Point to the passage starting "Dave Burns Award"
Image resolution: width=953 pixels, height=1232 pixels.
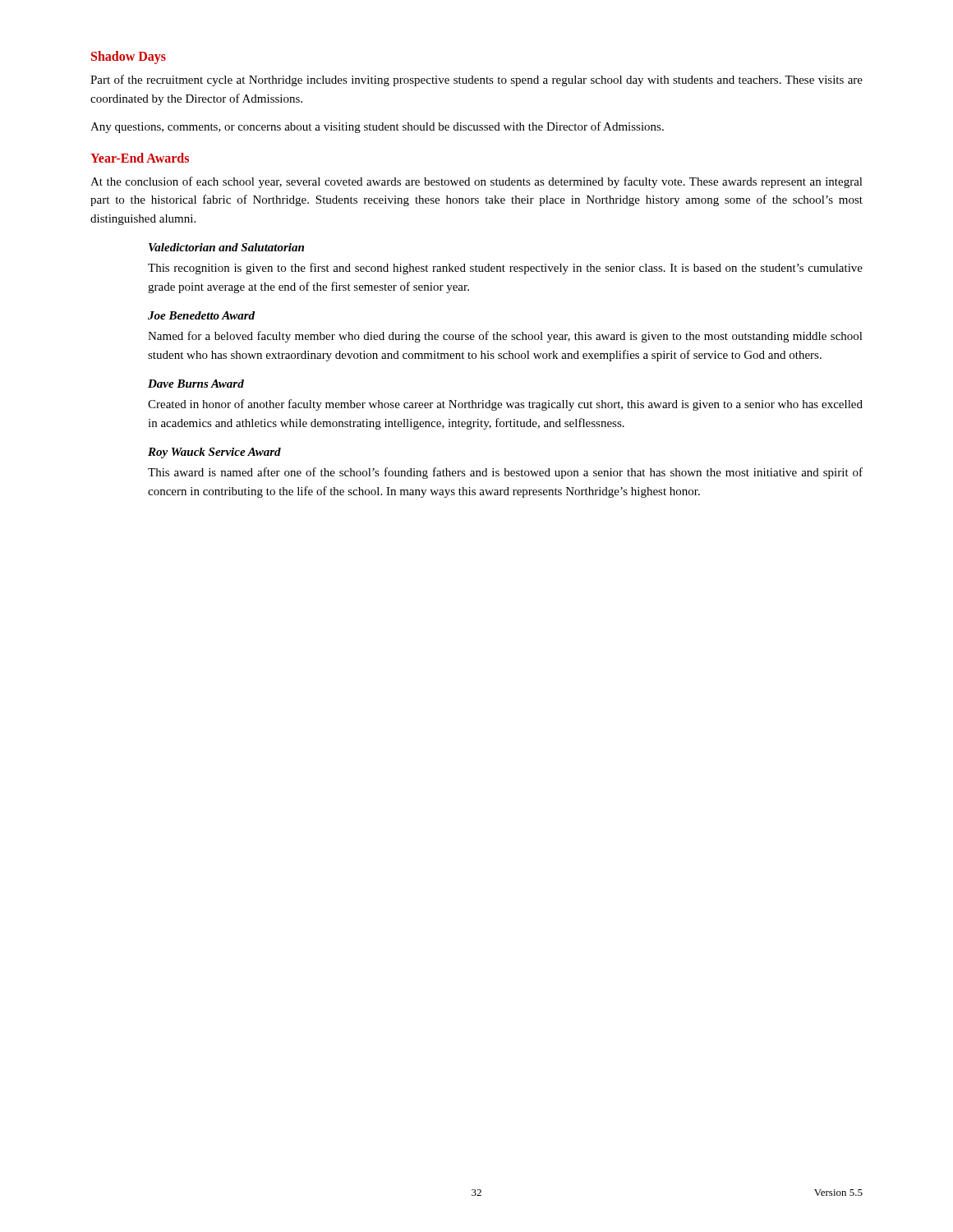[196, 384]
